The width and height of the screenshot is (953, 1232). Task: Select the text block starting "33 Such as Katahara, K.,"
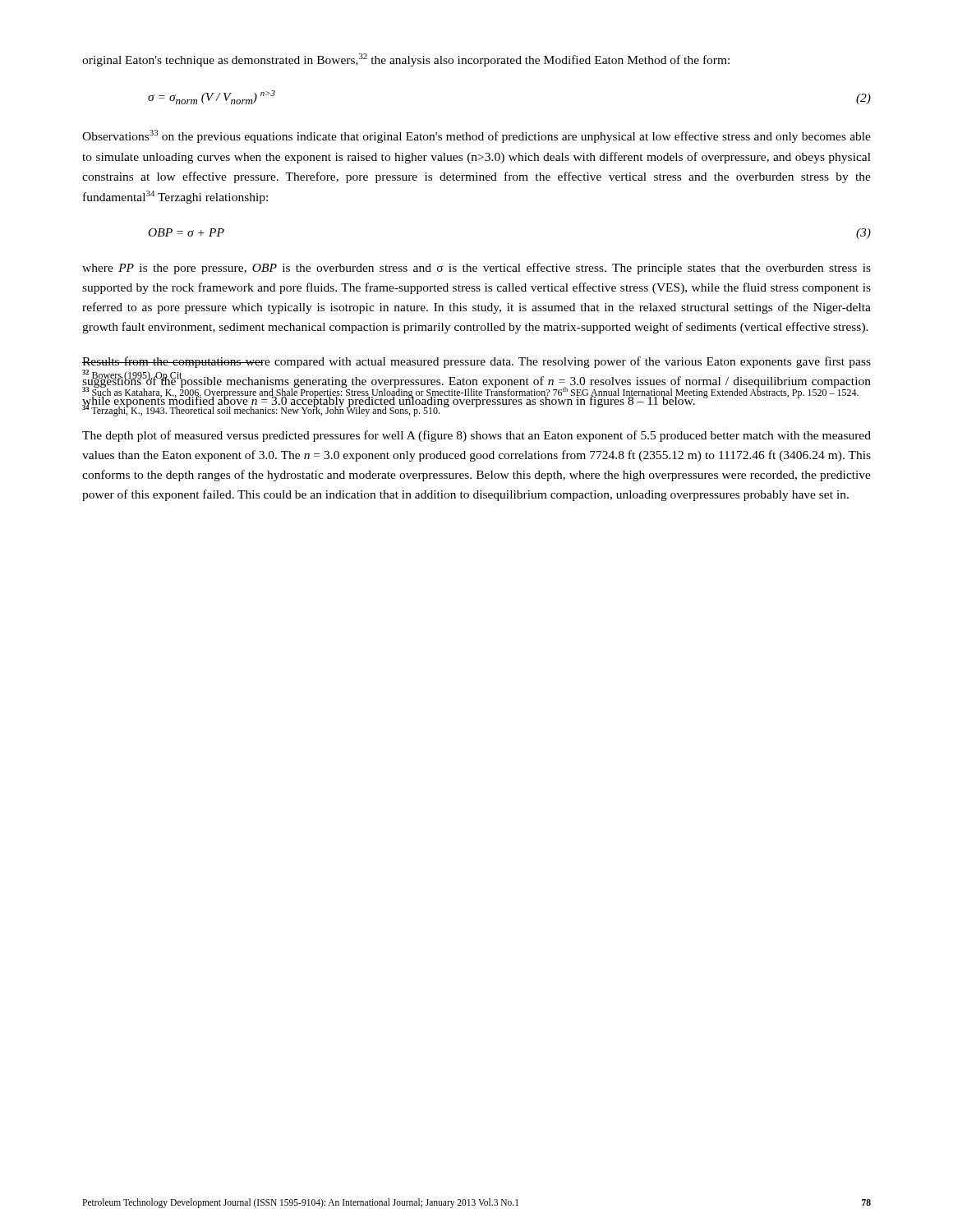tap(470, 392)
